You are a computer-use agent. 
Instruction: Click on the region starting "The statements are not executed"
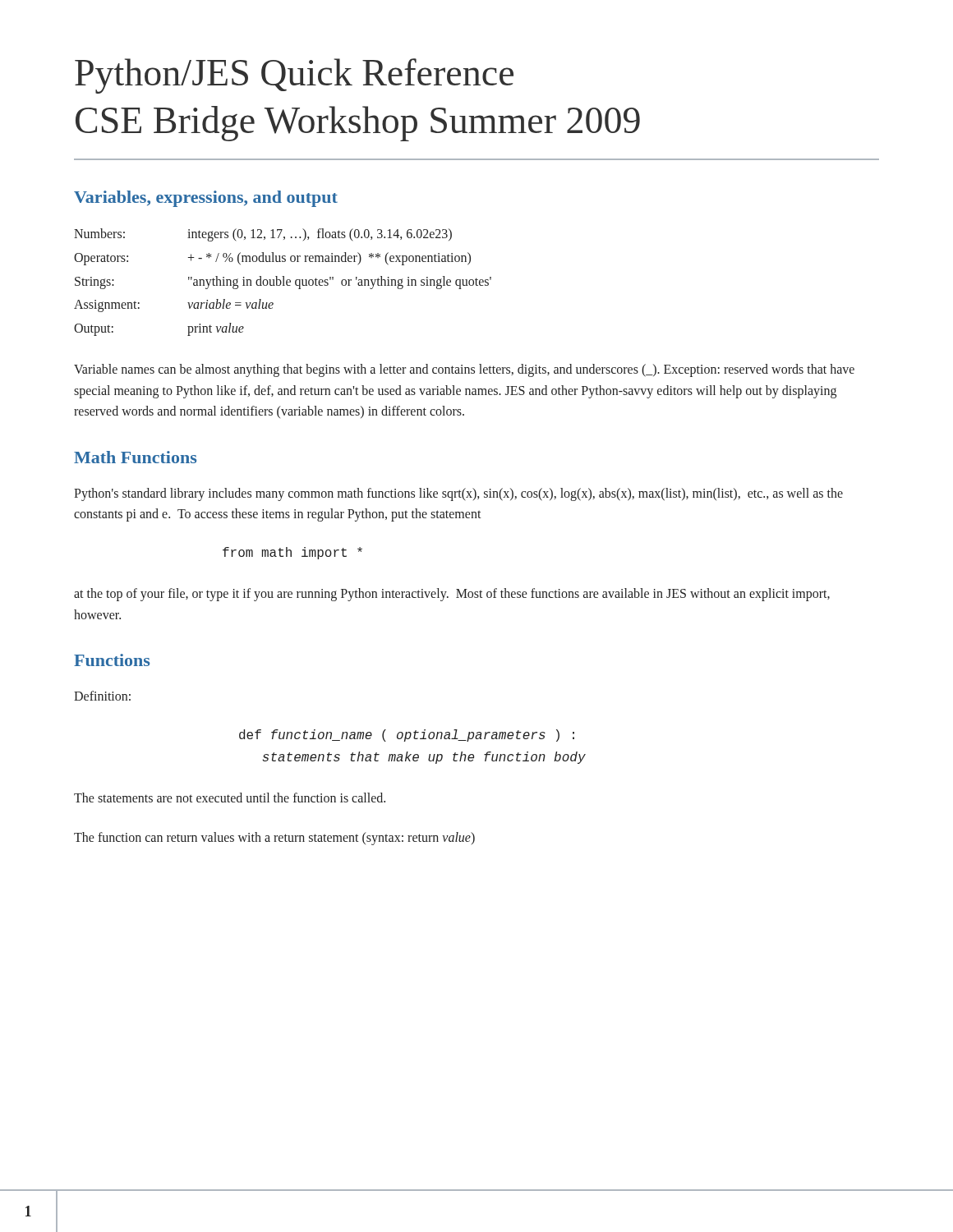[x=230, y=798]
